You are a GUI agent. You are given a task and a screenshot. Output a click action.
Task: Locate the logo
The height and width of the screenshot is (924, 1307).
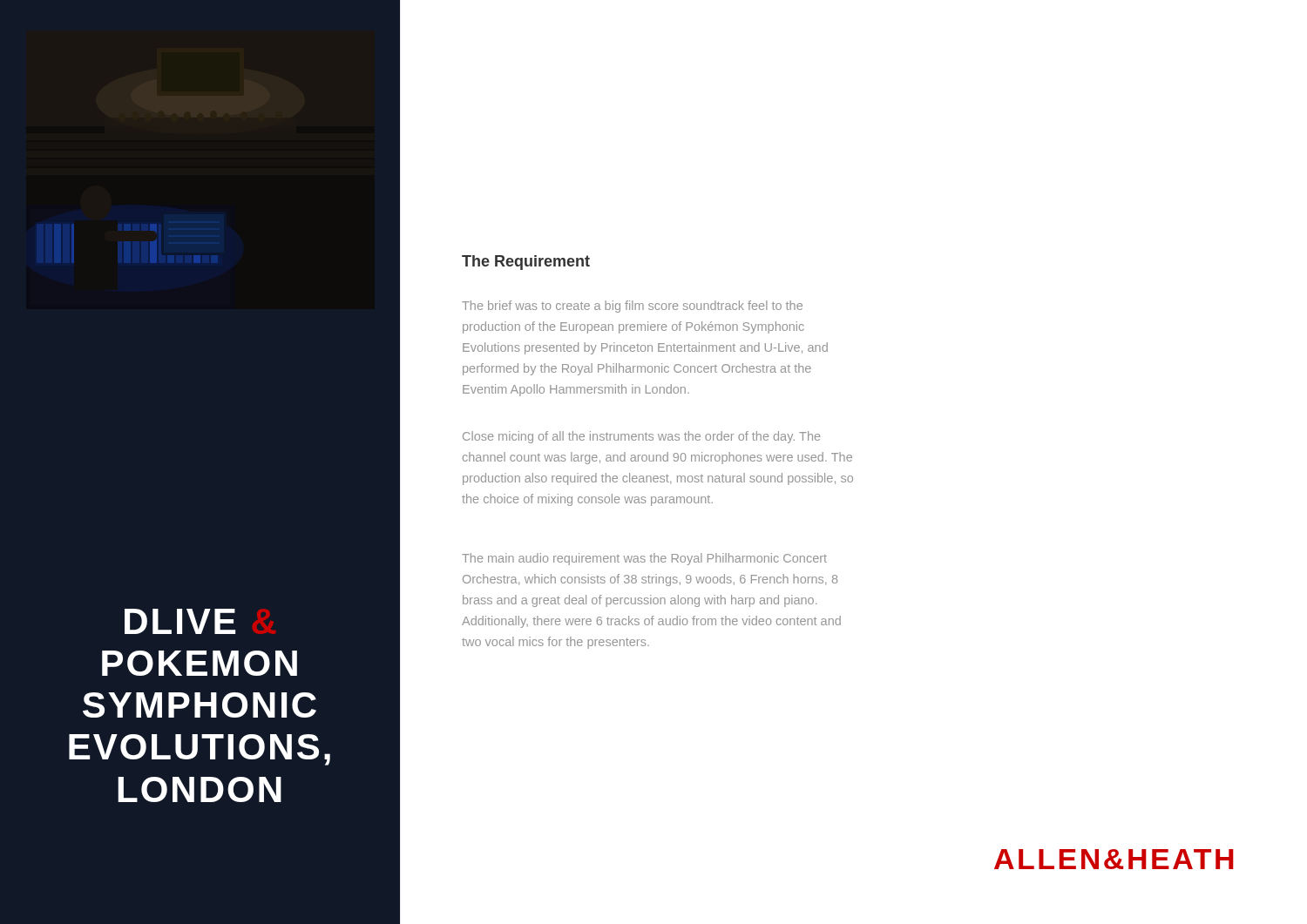[1115, 859]
